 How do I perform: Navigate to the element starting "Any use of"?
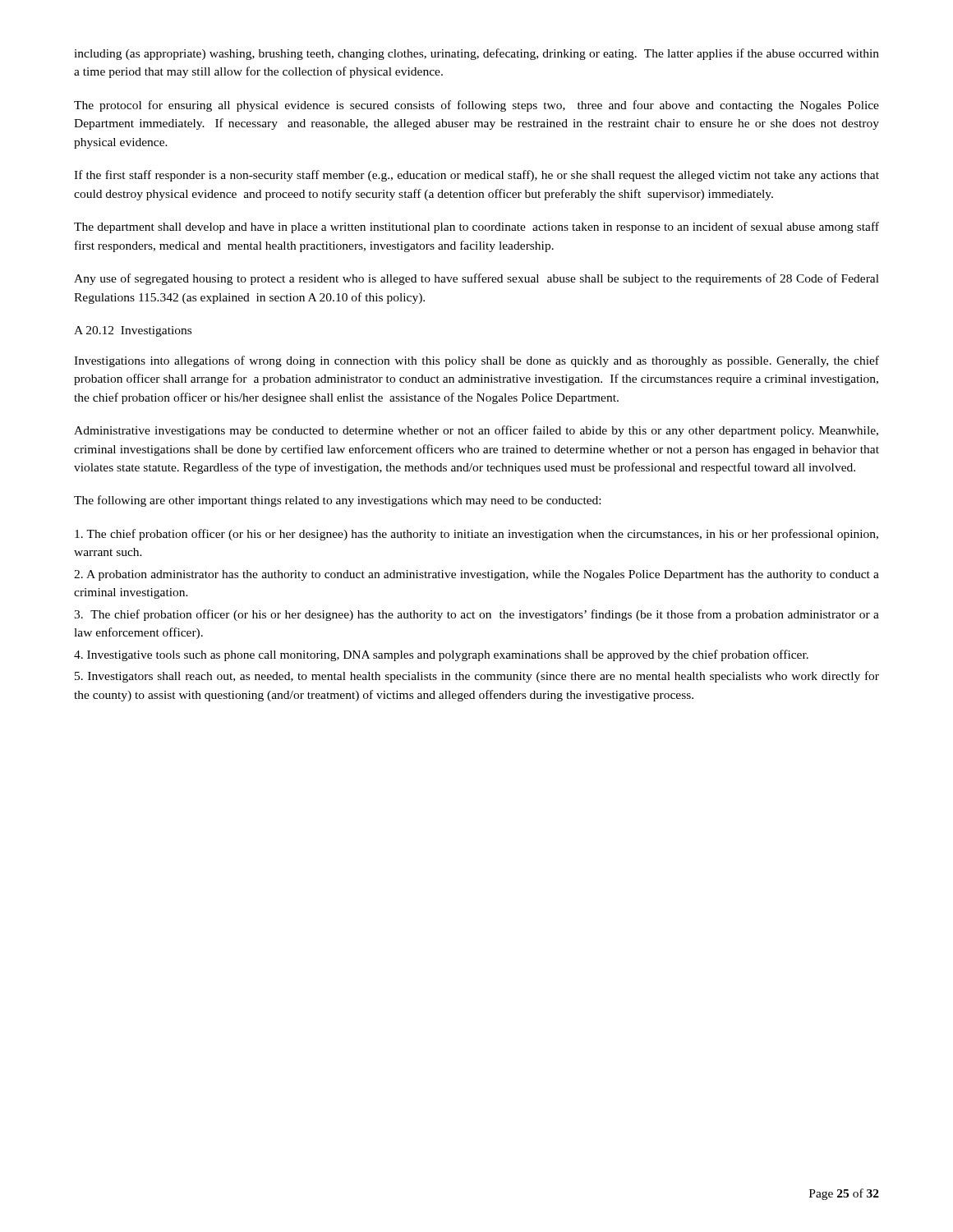point(476,287)
